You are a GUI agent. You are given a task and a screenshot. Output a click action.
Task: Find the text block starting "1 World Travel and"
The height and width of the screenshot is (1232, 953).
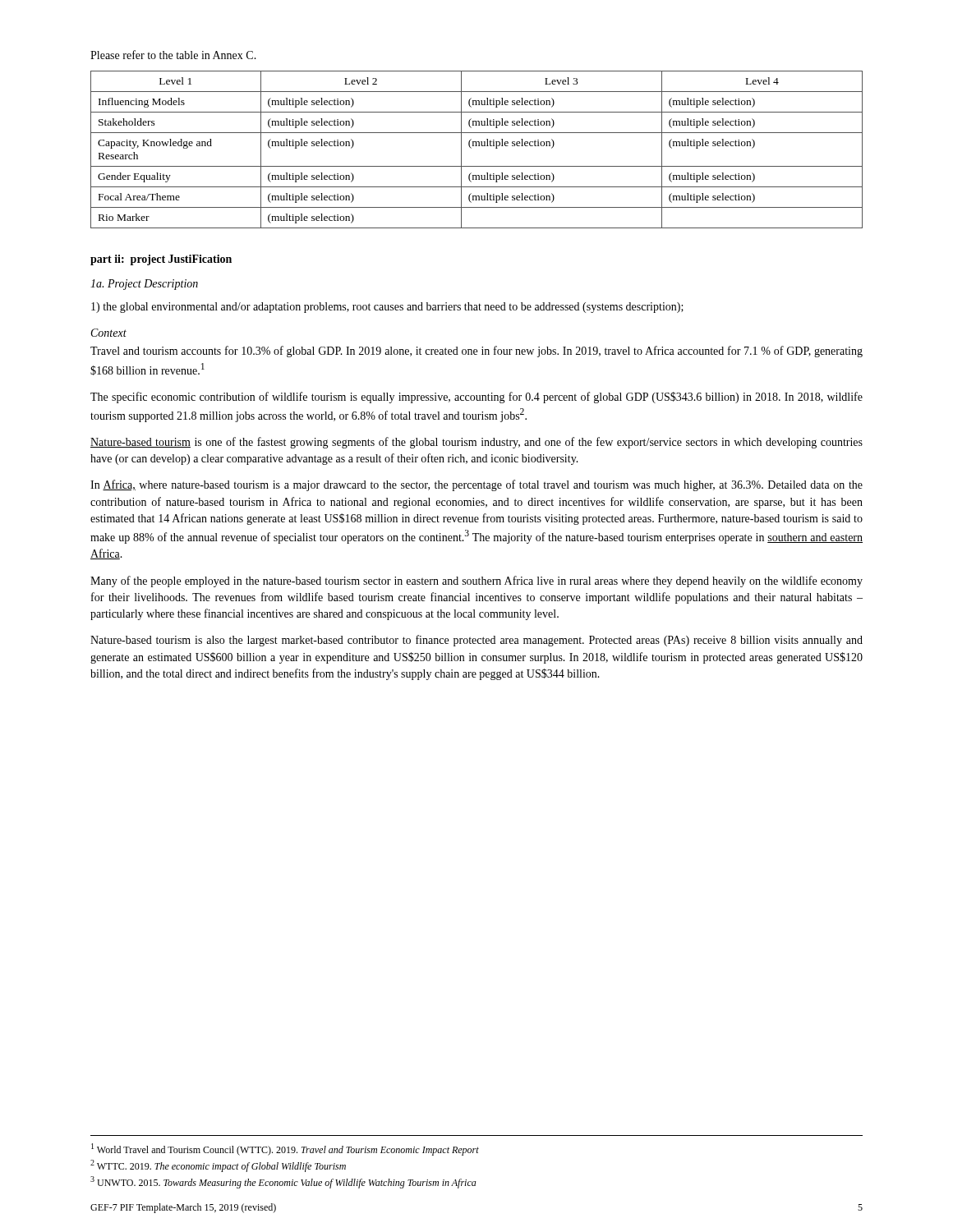(285, 1149)
